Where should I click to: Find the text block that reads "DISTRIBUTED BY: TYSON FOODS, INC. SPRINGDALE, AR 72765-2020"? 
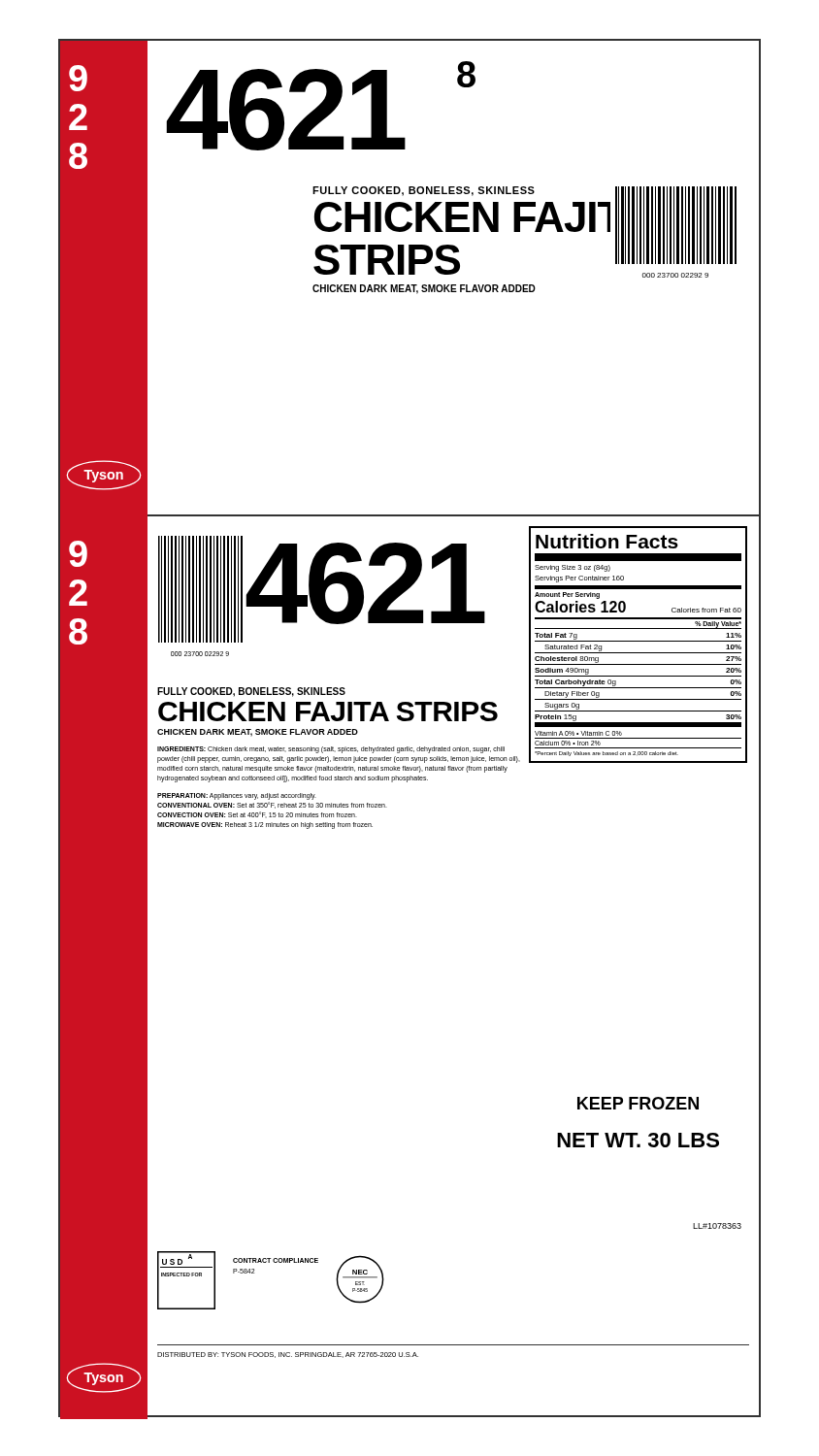(x=288, y=1355)
